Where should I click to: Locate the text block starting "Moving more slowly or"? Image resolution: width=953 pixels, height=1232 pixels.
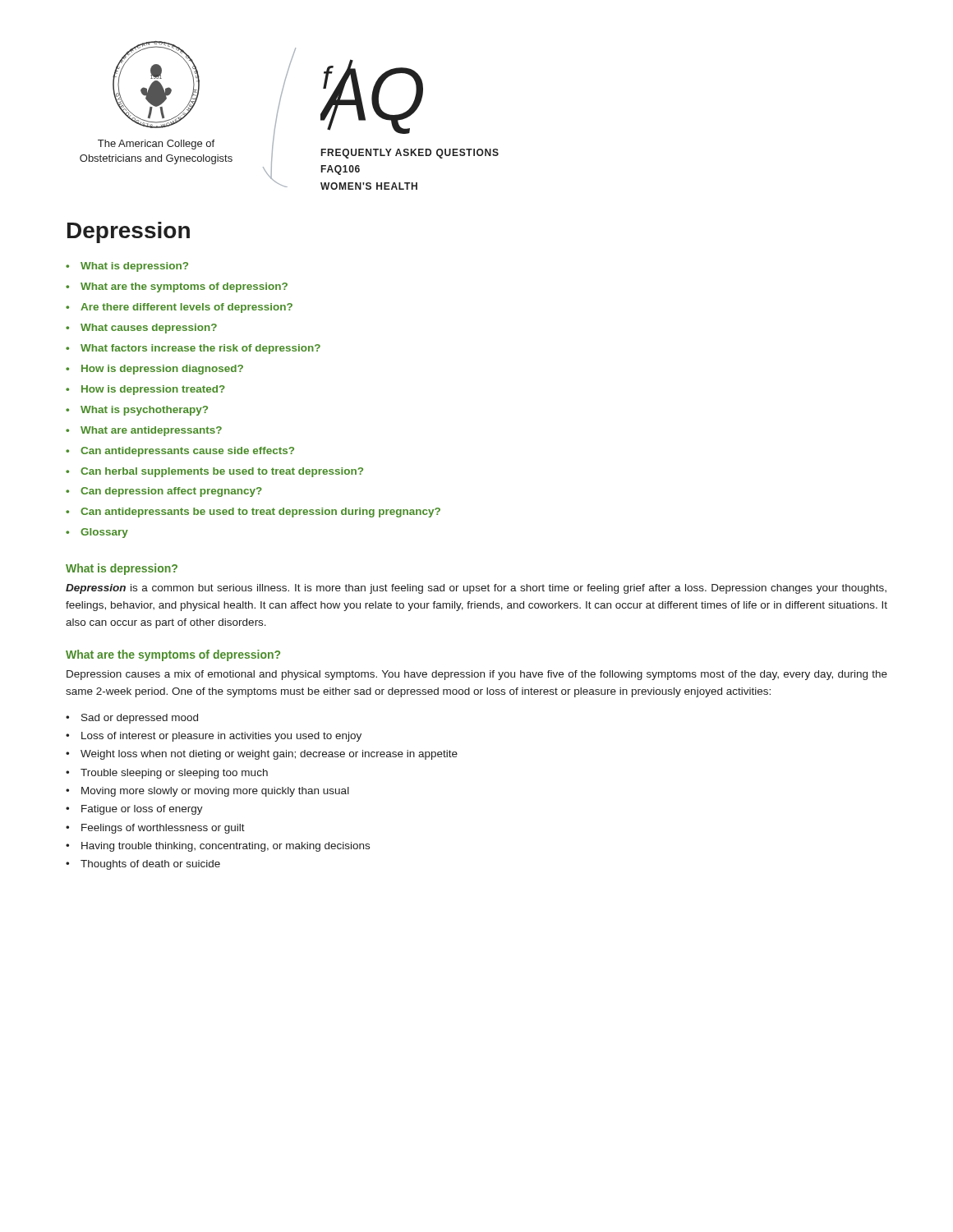click(x=215, y=790)
